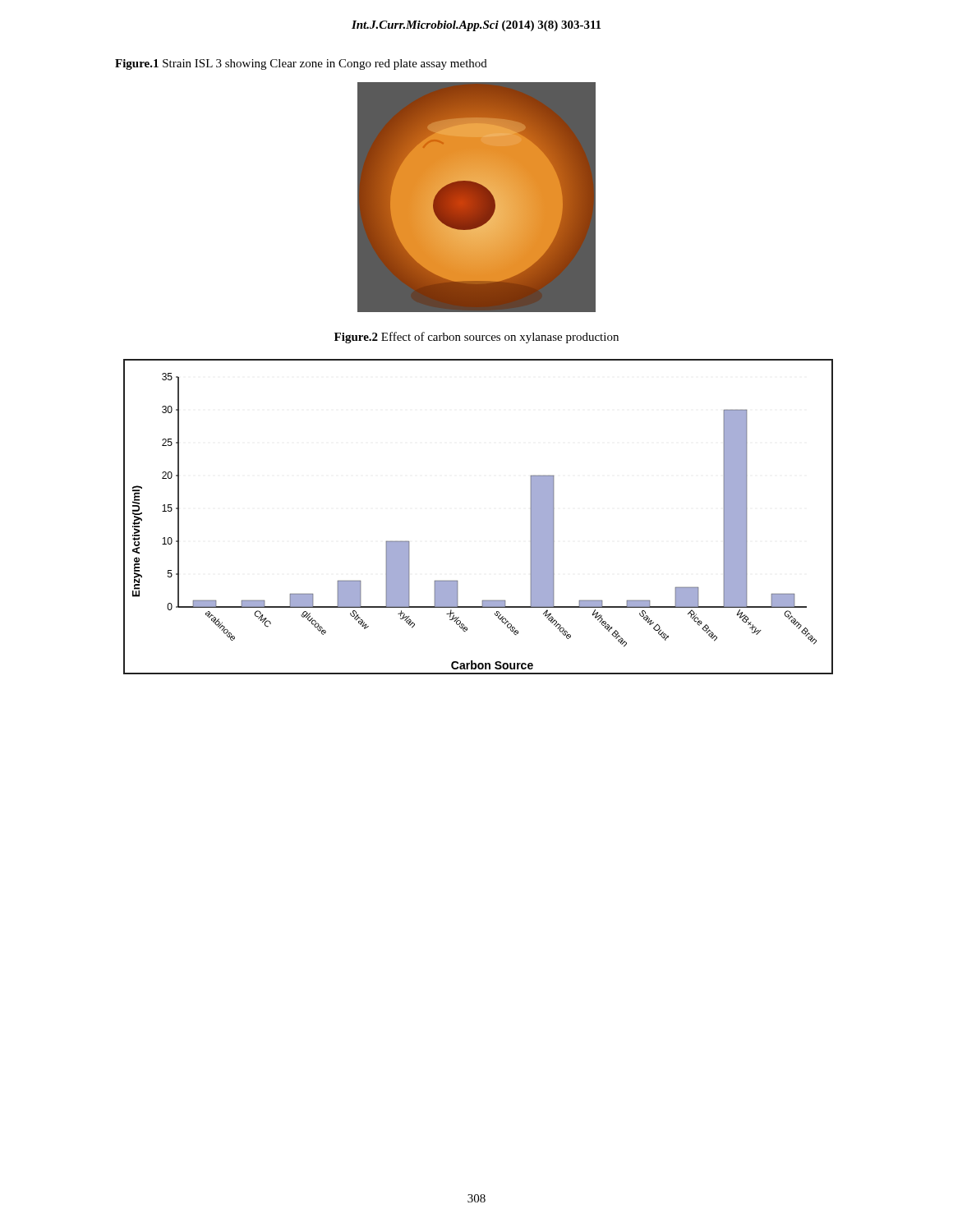Locate the bar chart
953x1232 pixels.
[x=476, y=517]
